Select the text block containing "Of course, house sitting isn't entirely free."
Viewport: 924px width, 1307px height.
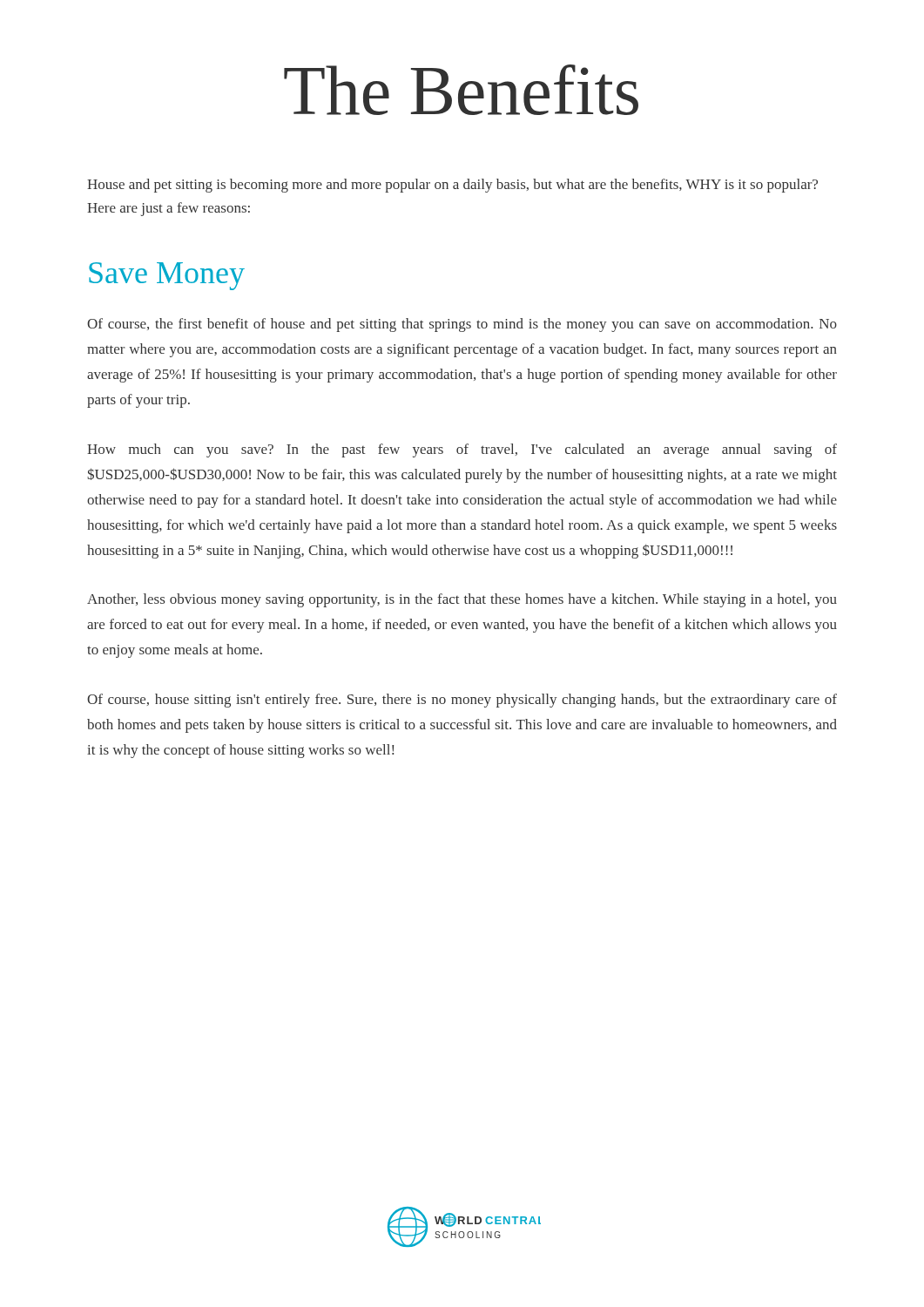[462, 724]
